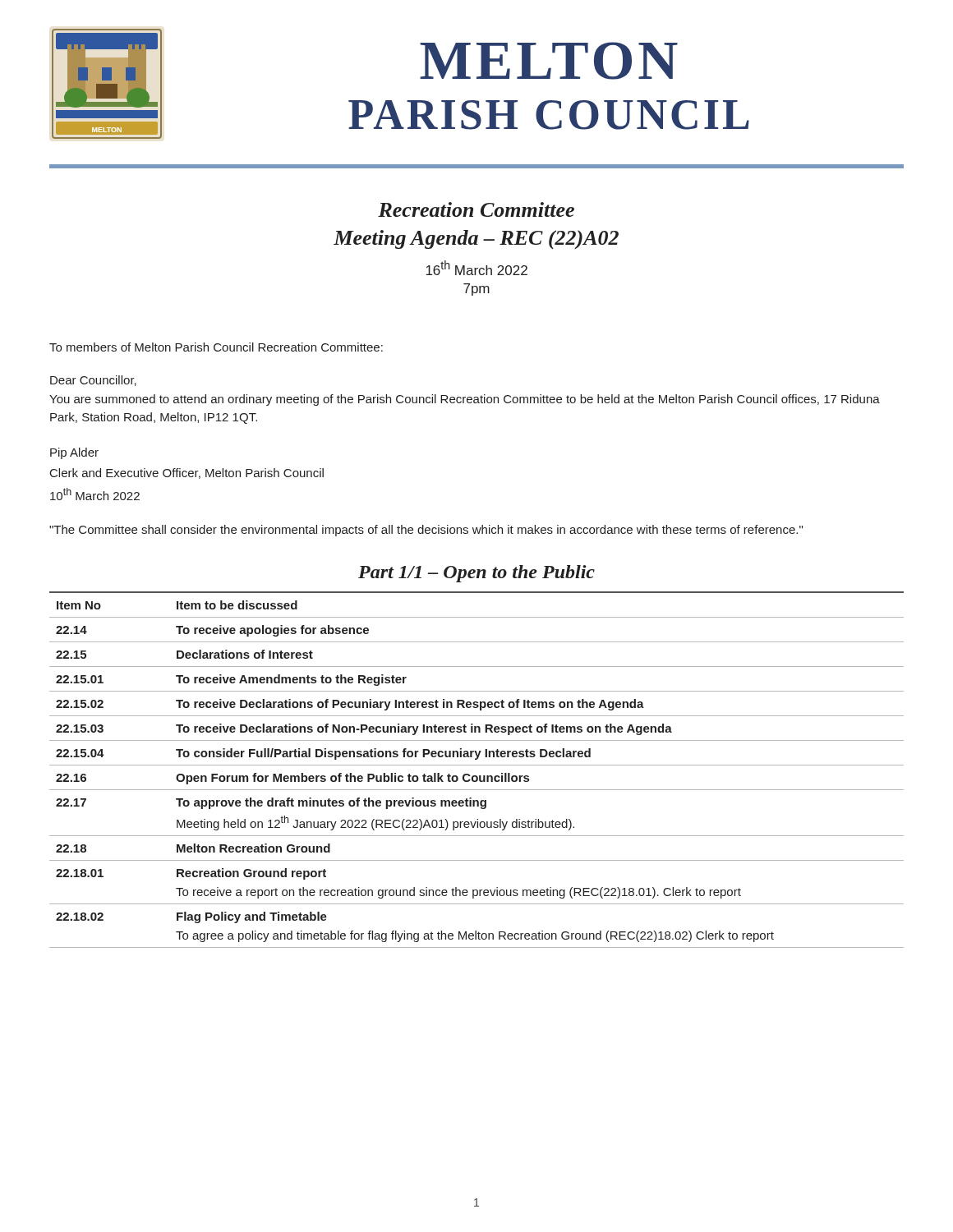Find the section header that reads "Part 1/1 – Open to"
Image resolution: width=953 pixels, height=1232 pixels.
pyautogui.click(x=476, y=571)
